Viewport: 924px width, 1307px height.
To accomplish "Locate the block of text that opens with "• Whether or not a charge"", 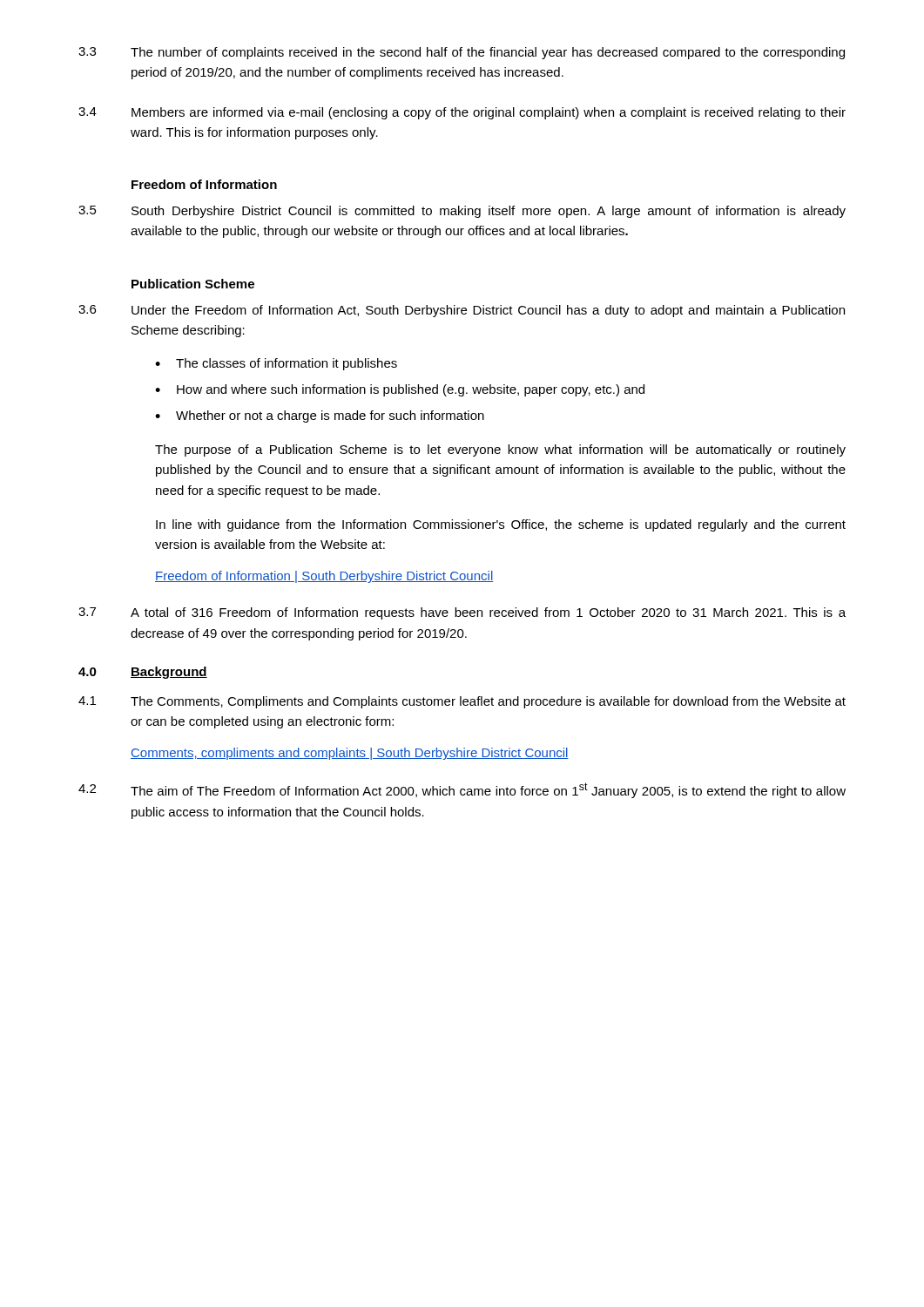I will pos(320,417).
